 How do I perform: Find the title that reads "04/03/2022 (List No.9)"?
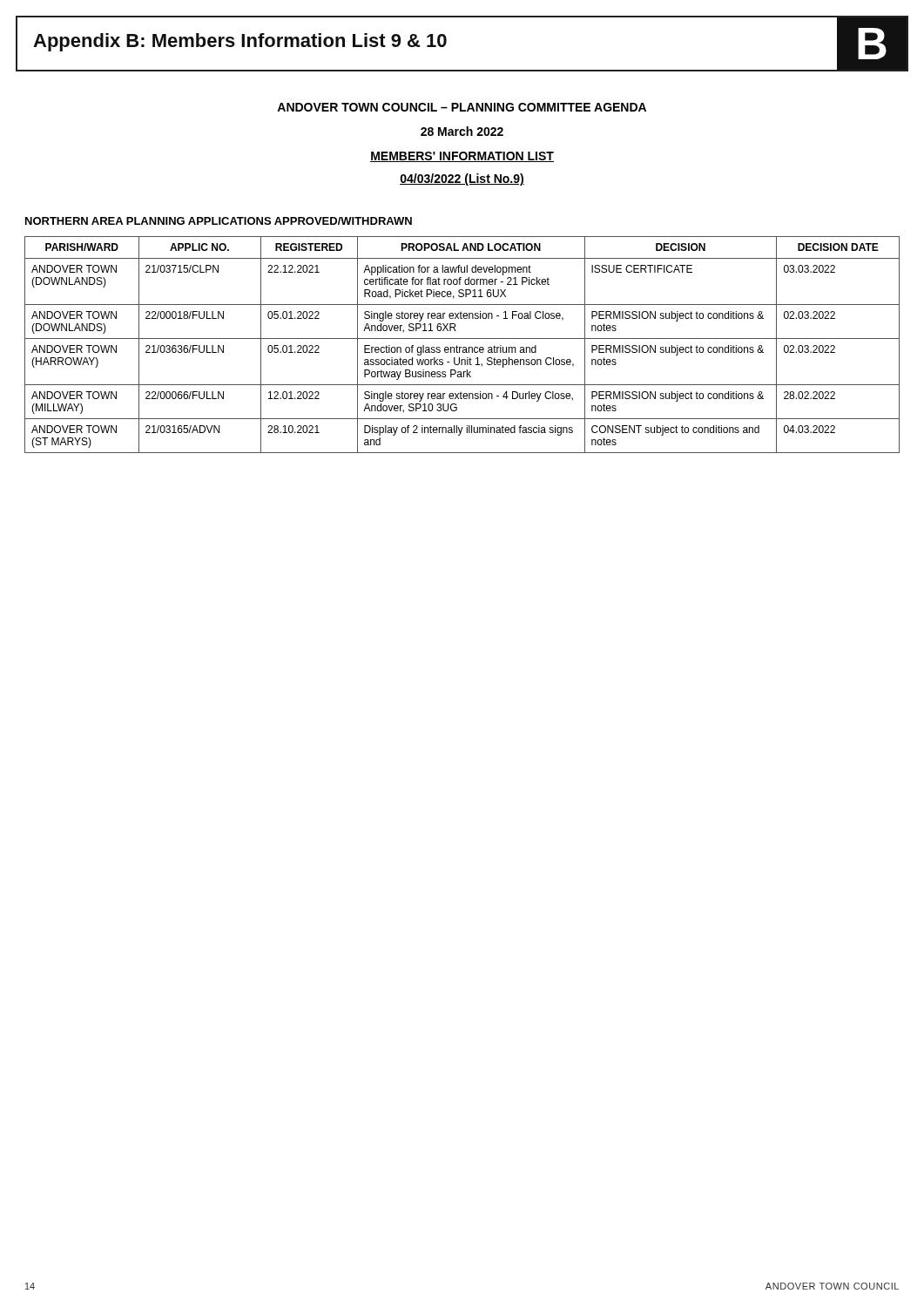[462, 179]
